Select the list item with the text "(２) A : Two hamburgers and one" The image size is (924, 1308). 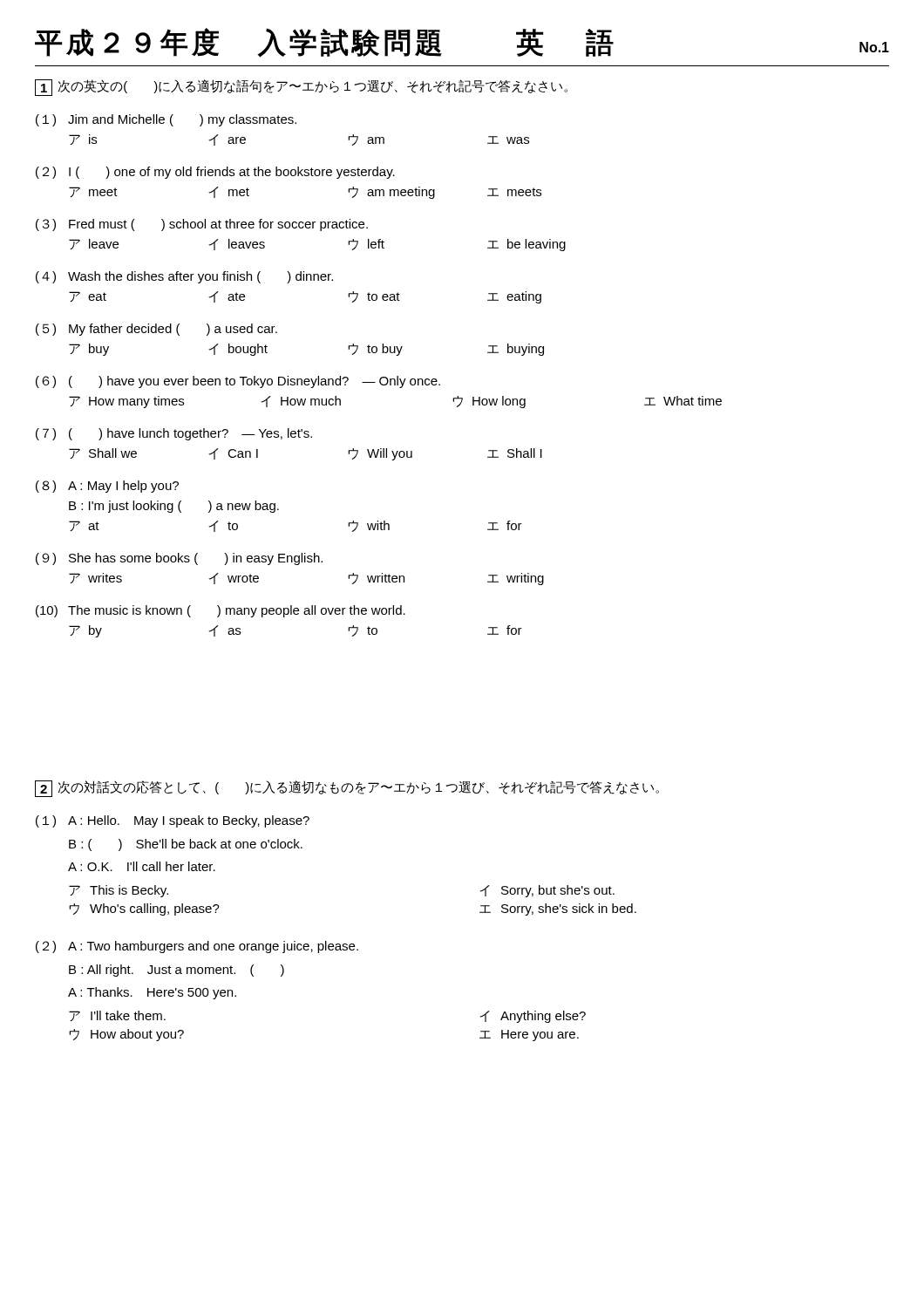197,947
